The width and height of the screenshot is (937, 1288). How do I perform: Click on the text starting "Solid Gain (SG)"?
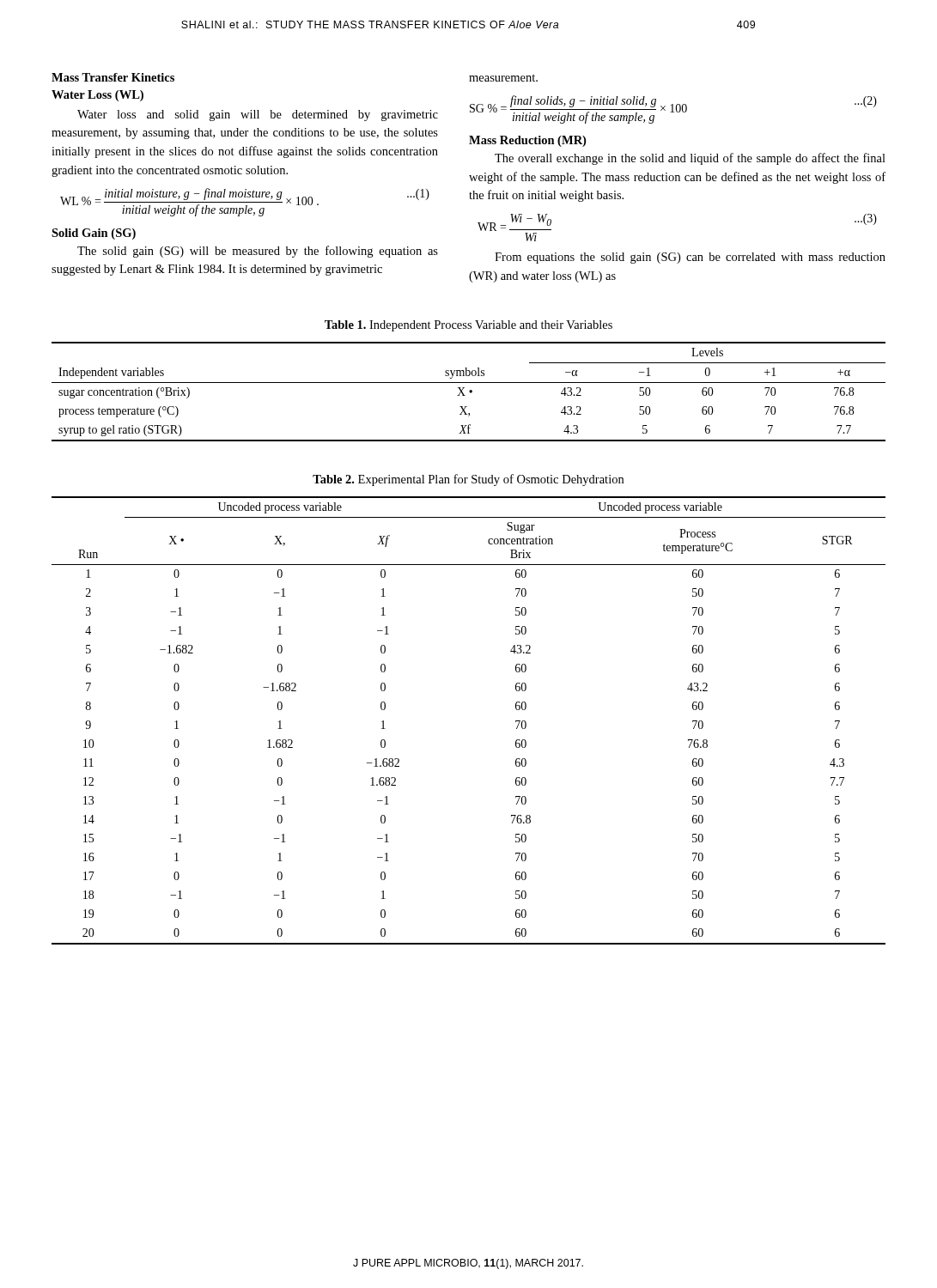94,232
